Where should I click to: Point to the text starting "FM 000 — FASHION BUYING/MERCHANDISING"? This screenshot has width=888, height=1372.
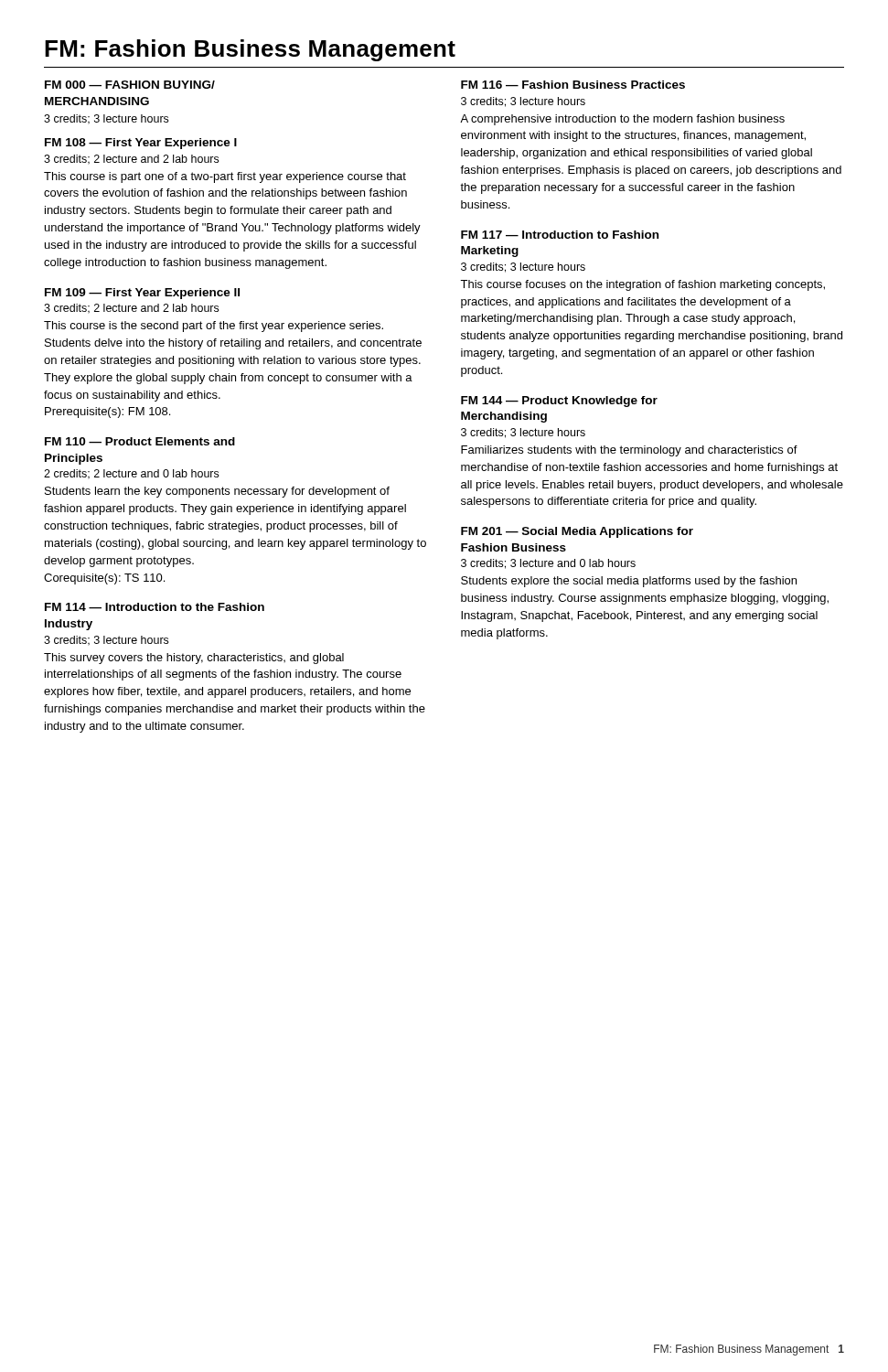pos(130,85)
